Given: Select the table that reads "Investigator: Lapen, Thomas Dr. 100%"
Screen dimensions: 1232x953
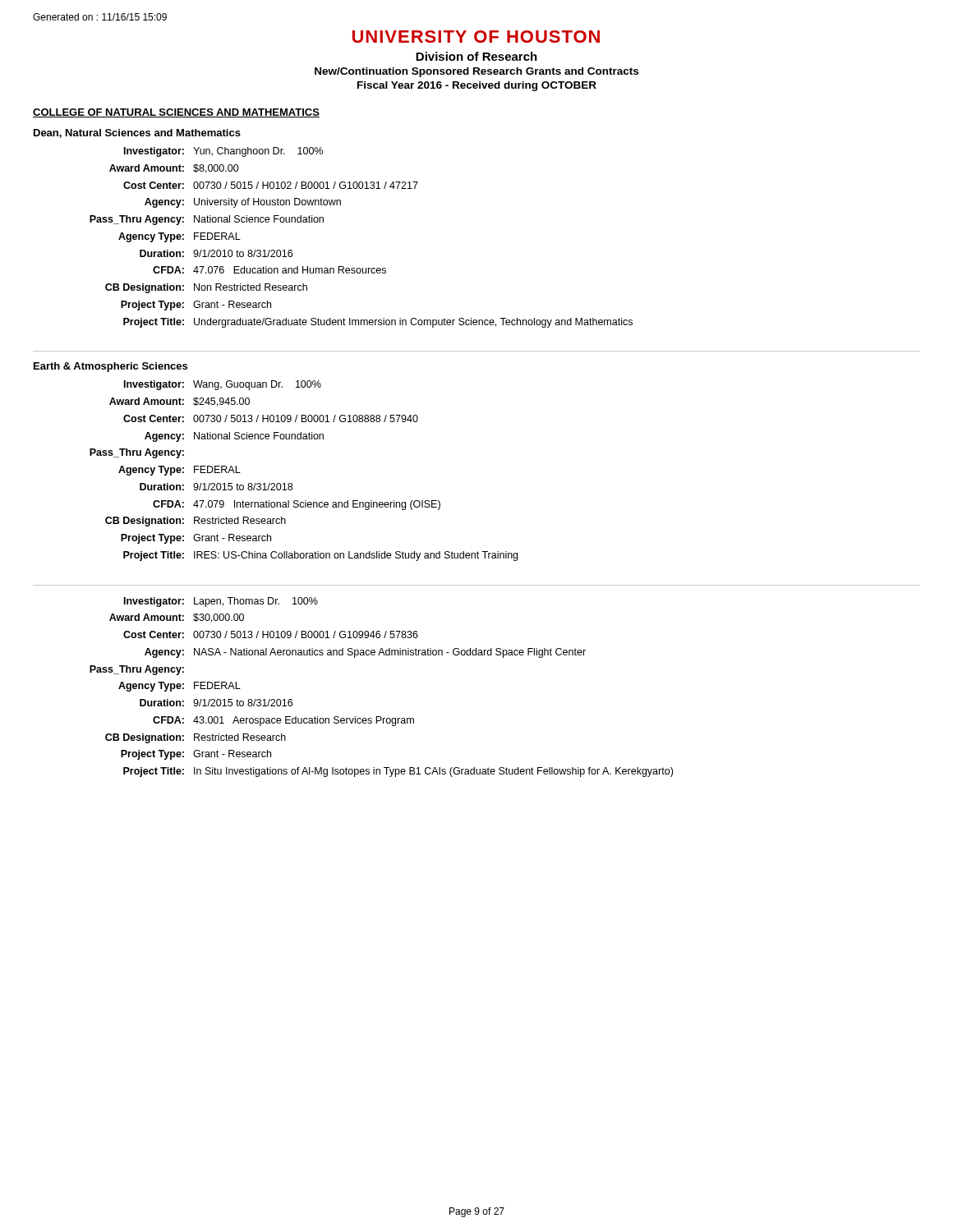Looking at the screenshot, I should [x=476, y=693].
